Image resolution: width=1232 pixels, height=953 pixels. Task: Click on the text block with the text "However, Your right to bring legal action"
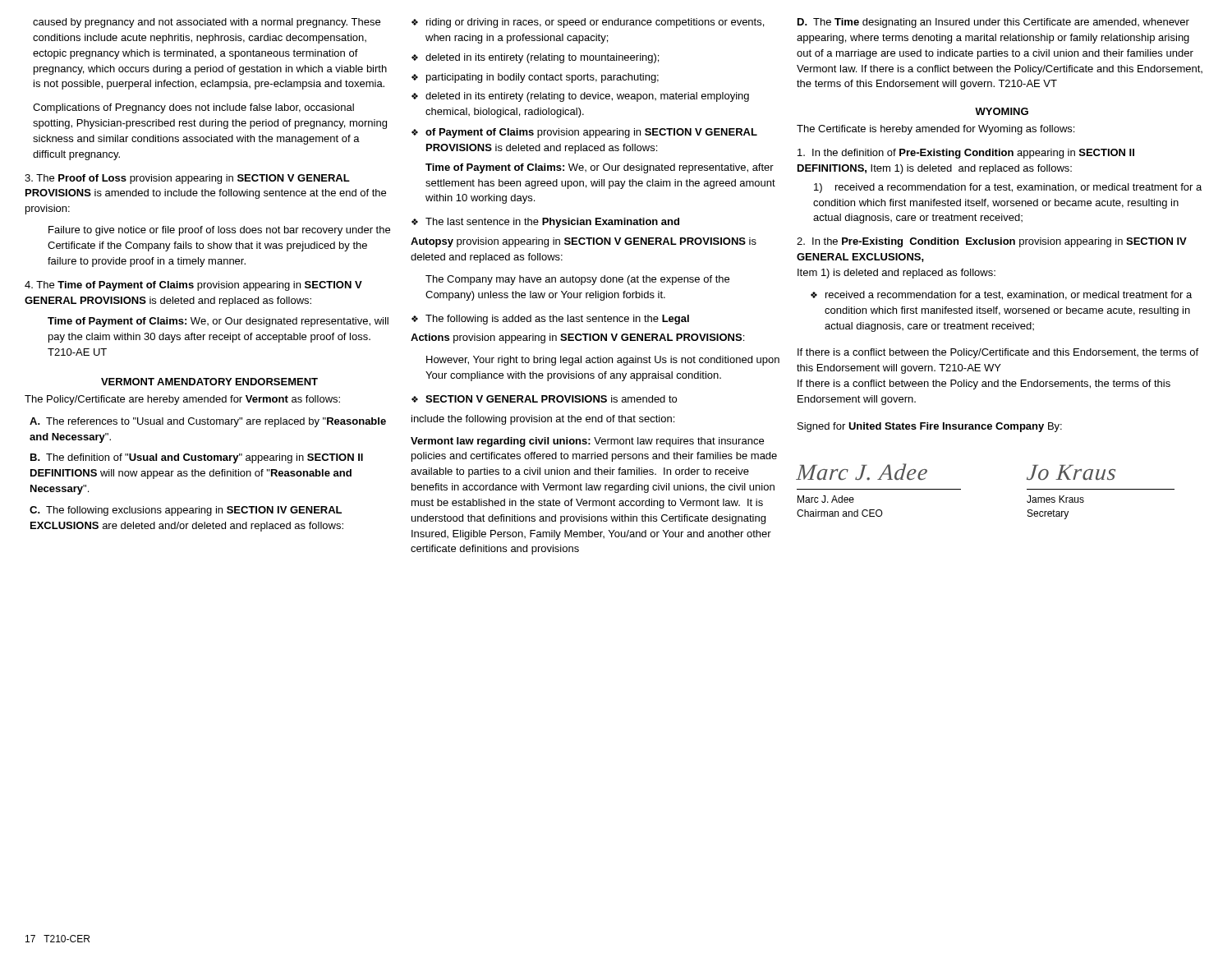pos(603,367)
